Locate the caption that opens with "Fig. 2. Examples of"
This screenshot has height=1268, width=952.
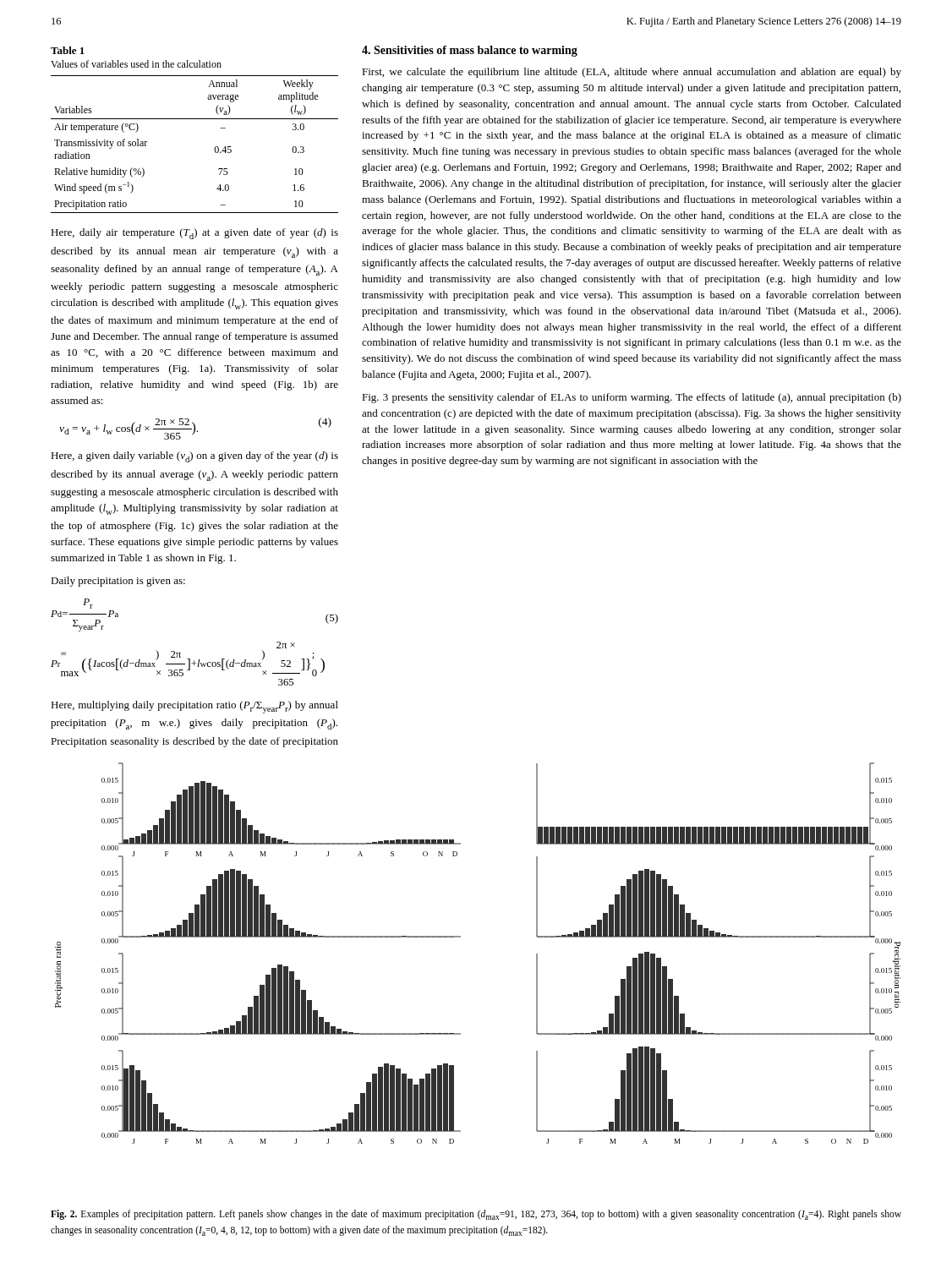tap(476, 1223)
